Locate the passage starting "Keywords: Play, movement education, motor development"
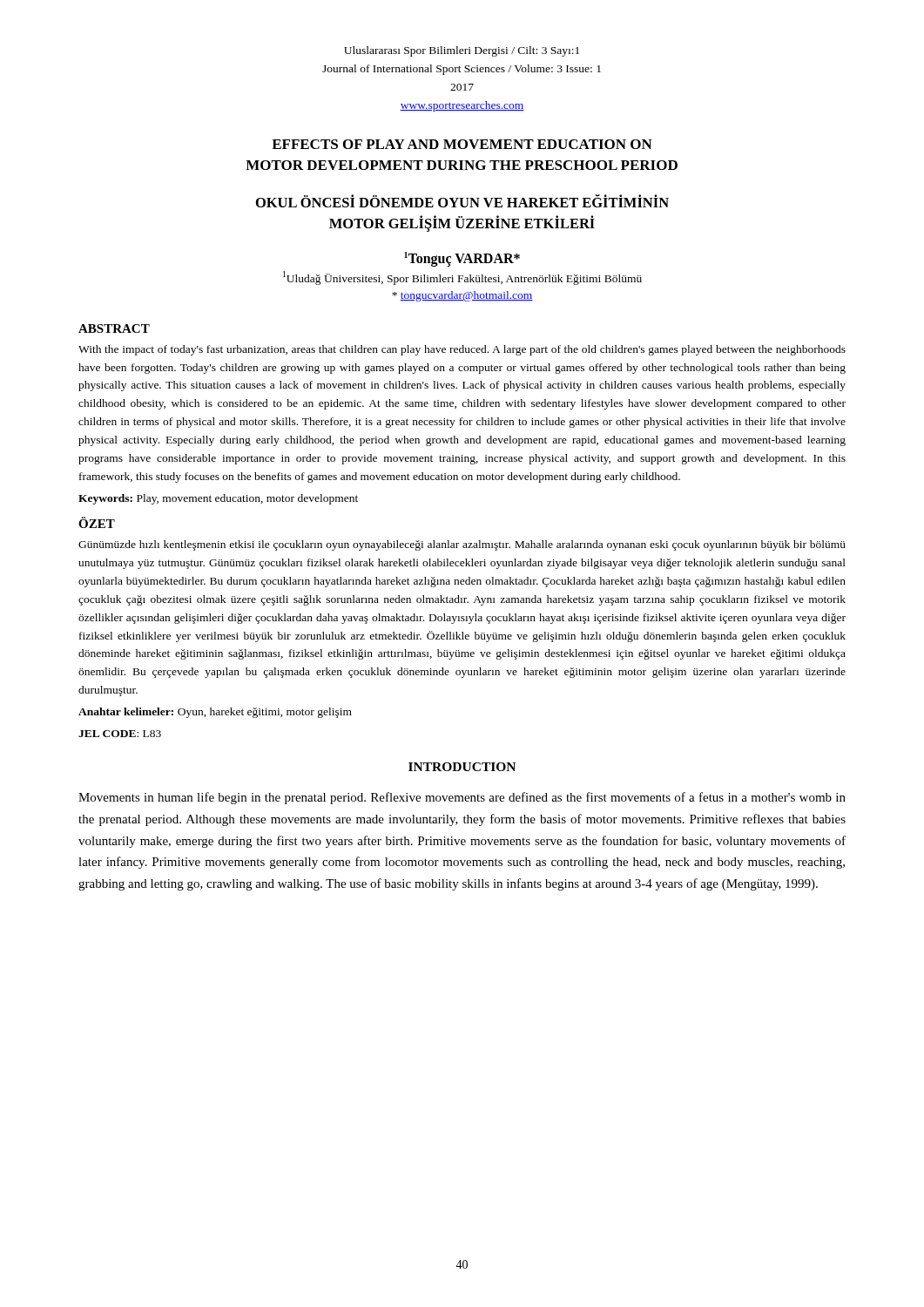 pyautogui.click(x=218, y=498)
